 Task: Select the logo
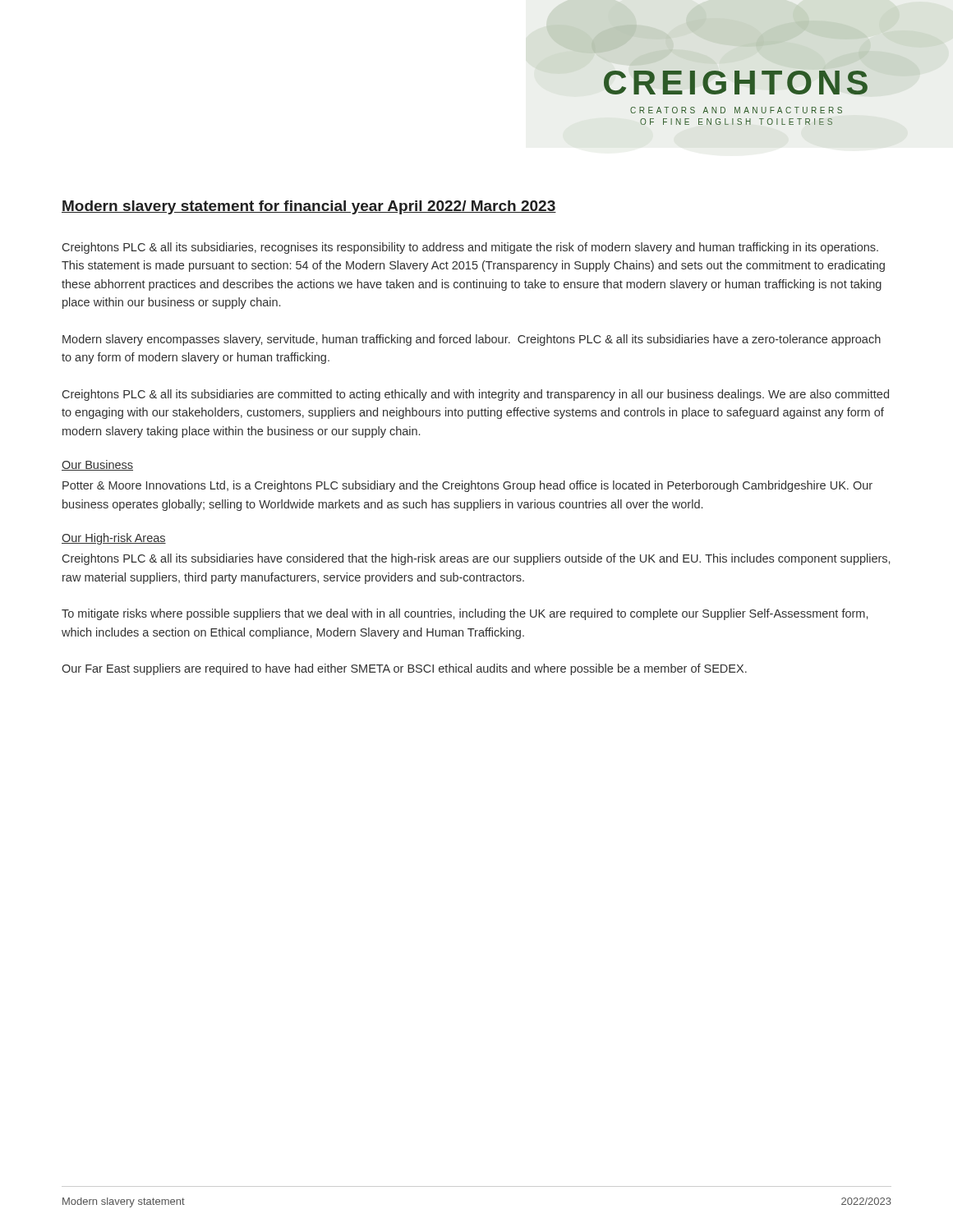pos(739,82)
